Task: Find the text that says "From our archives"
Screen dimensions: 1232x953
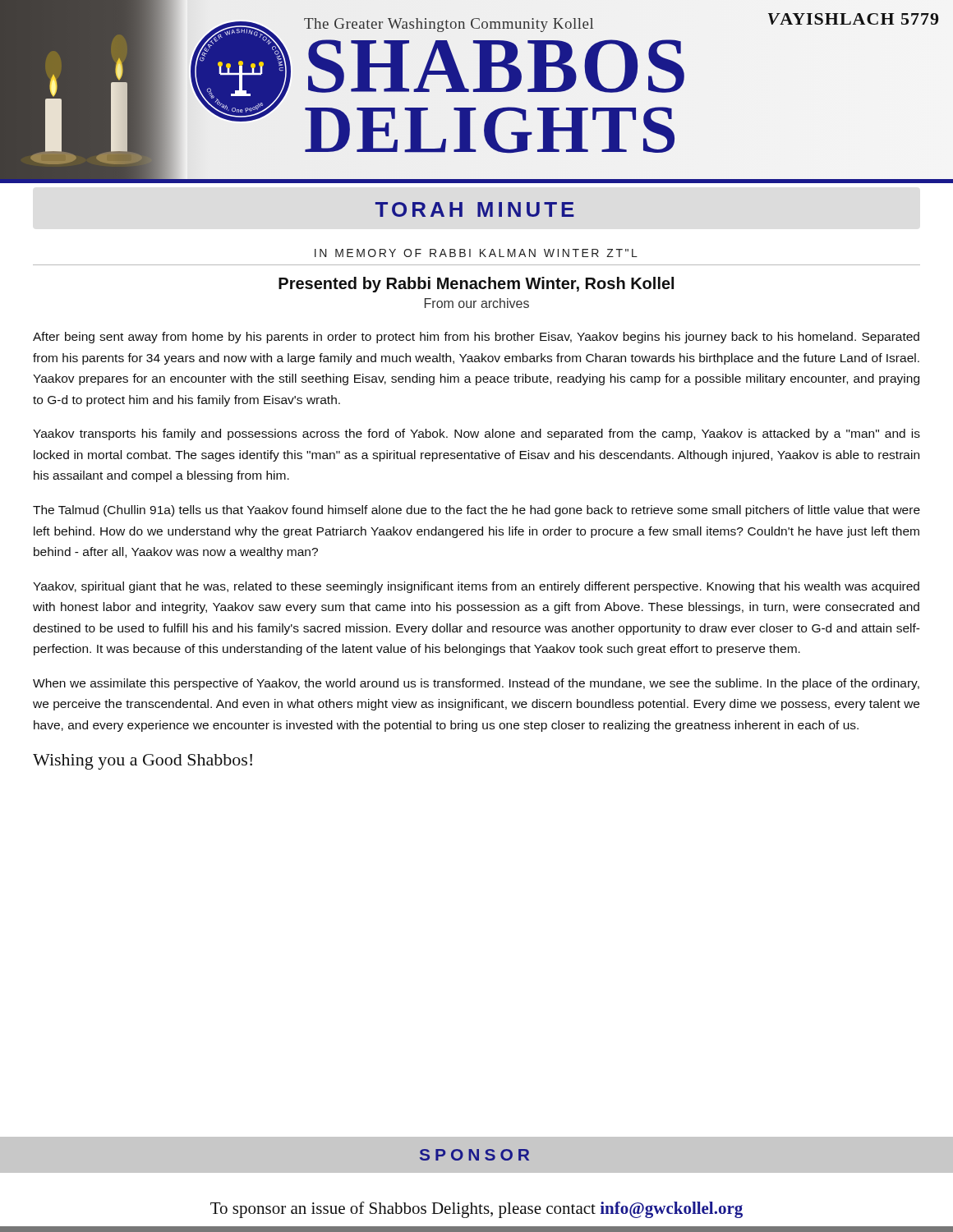Action: (x=476, y=304)
